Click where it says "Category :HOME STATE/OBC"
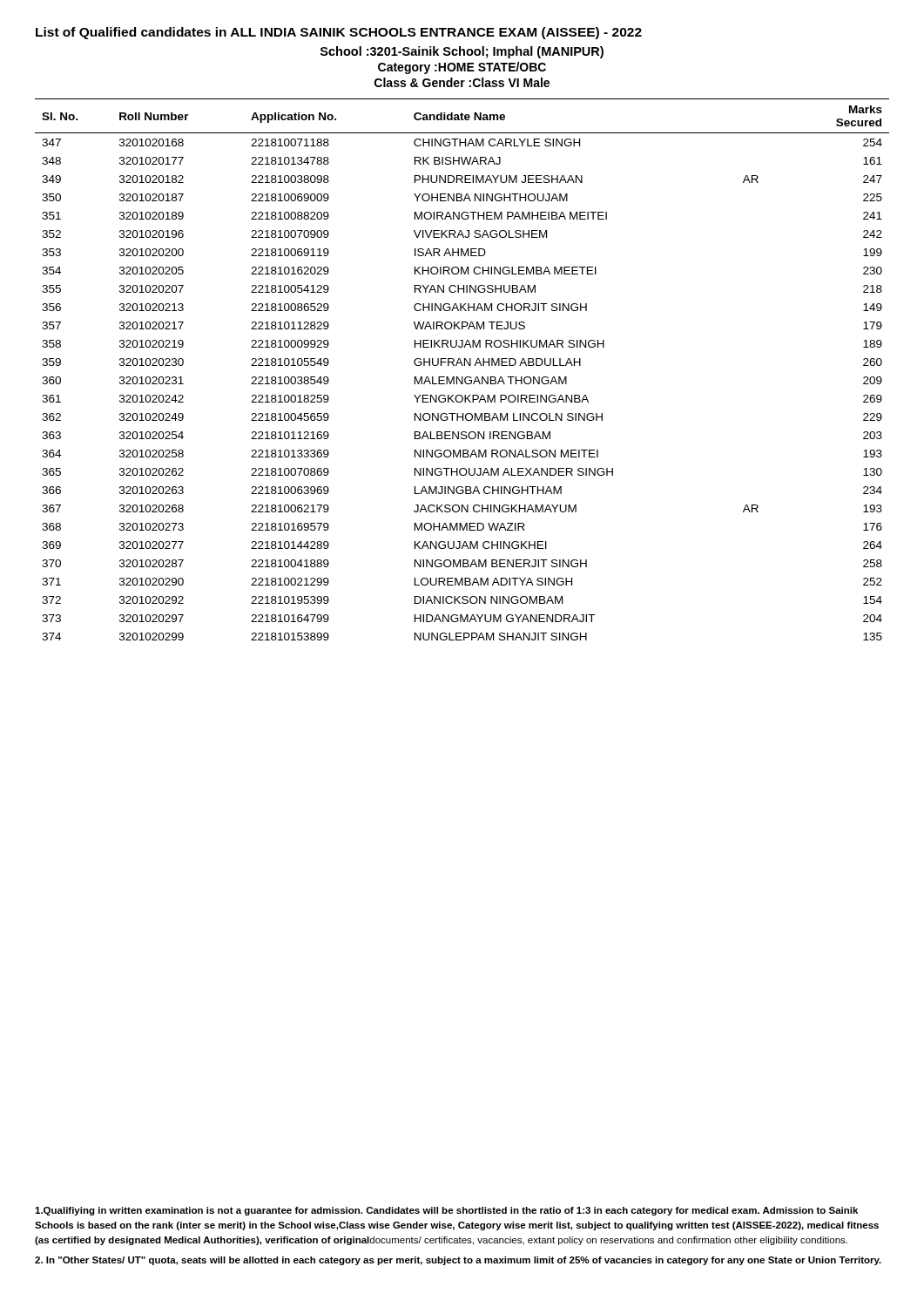Viewport: 924px width, 1307px height. pyautogui.click(x=462, y=67)
